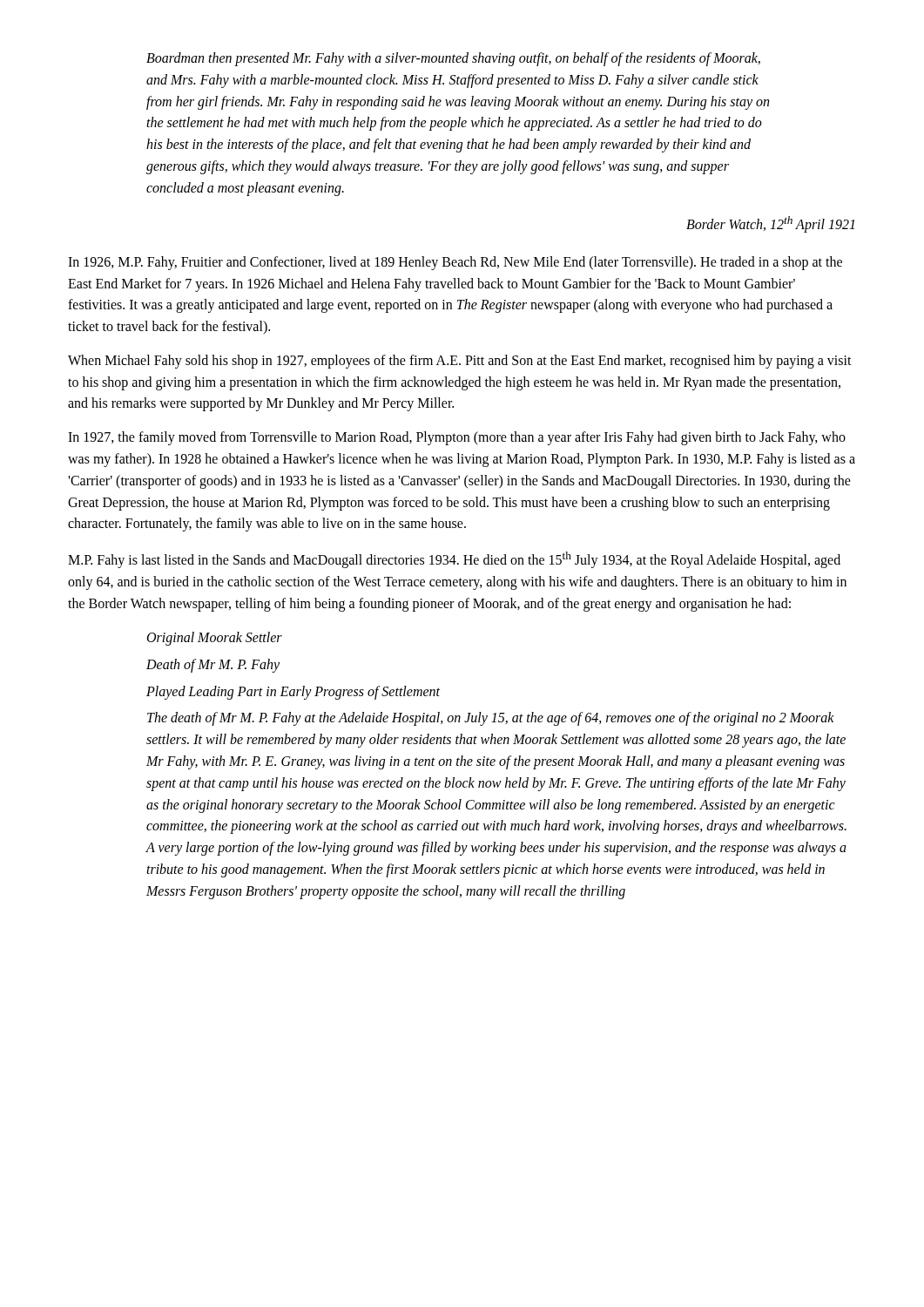Image resolution: width=924 pixels, height=1307 pixels.
Task: Navigate to the region starting "Played Leading Part in Early"
Action: coord(293,693)
